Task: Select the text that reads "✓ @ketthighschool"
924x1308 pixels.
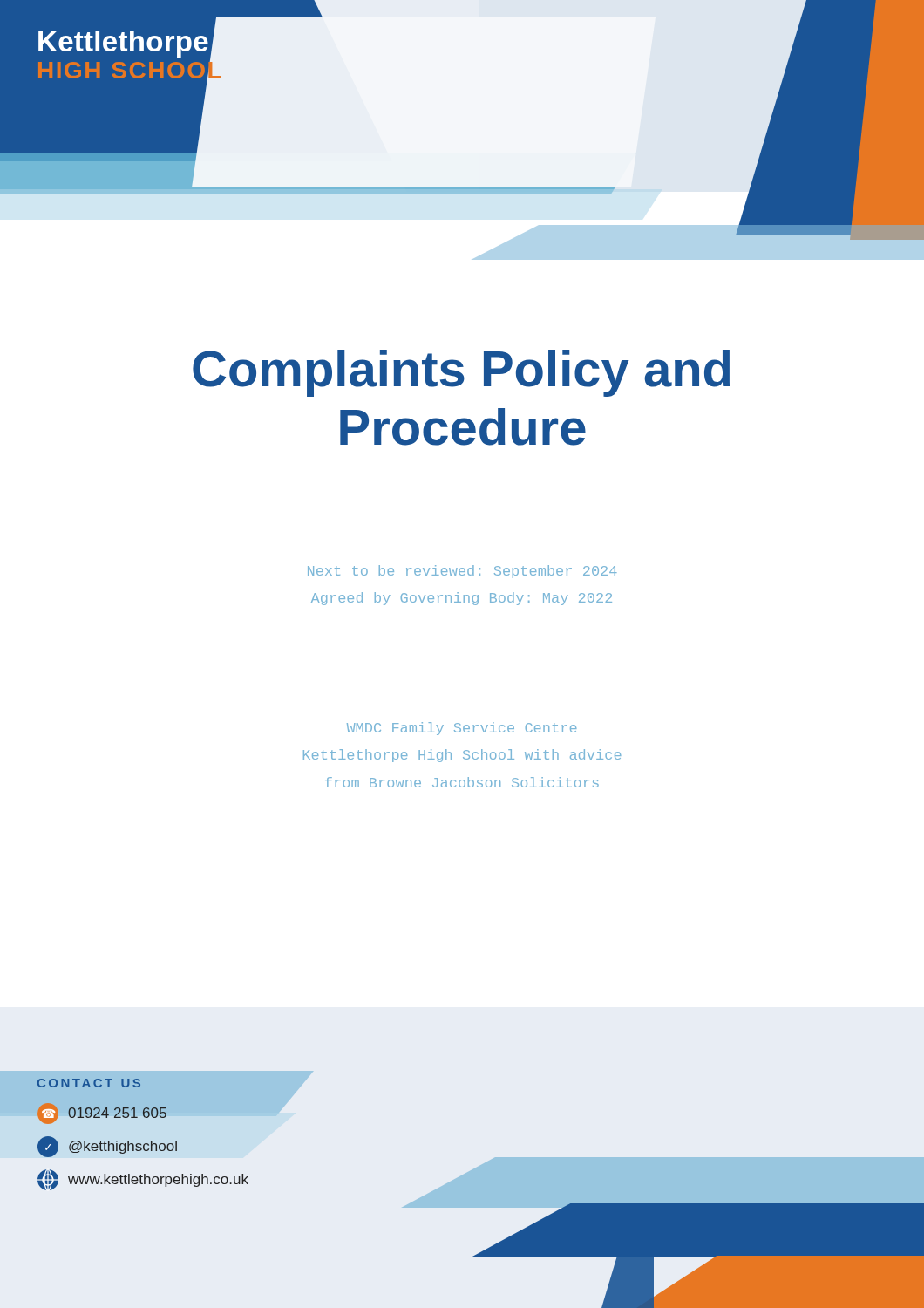Action: (107, 1147)
